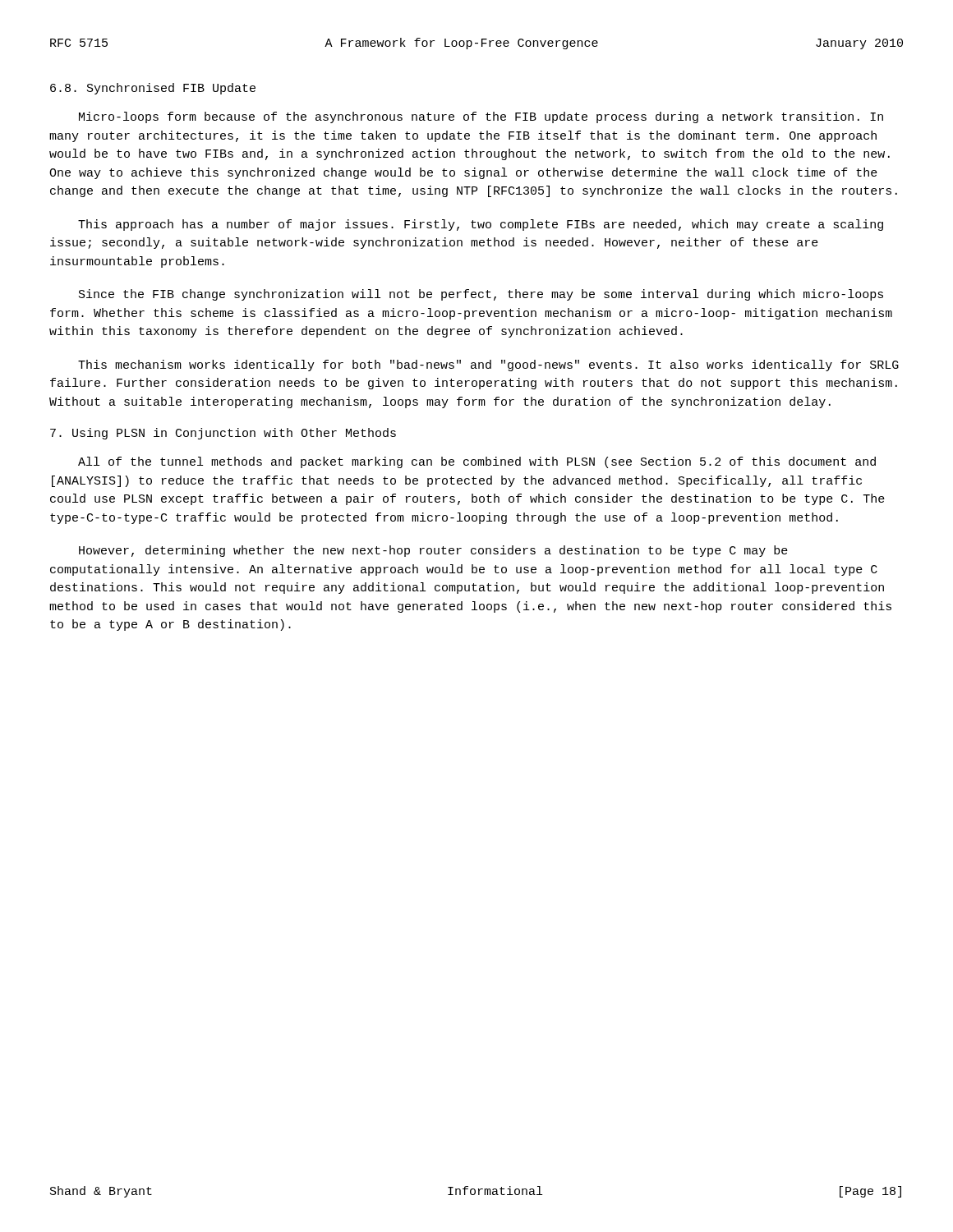The width and height of the screenshot is (953, 1232).
Task: Click on the section header that reads "7. Using PLSN"
Action: tap(223, 434)
